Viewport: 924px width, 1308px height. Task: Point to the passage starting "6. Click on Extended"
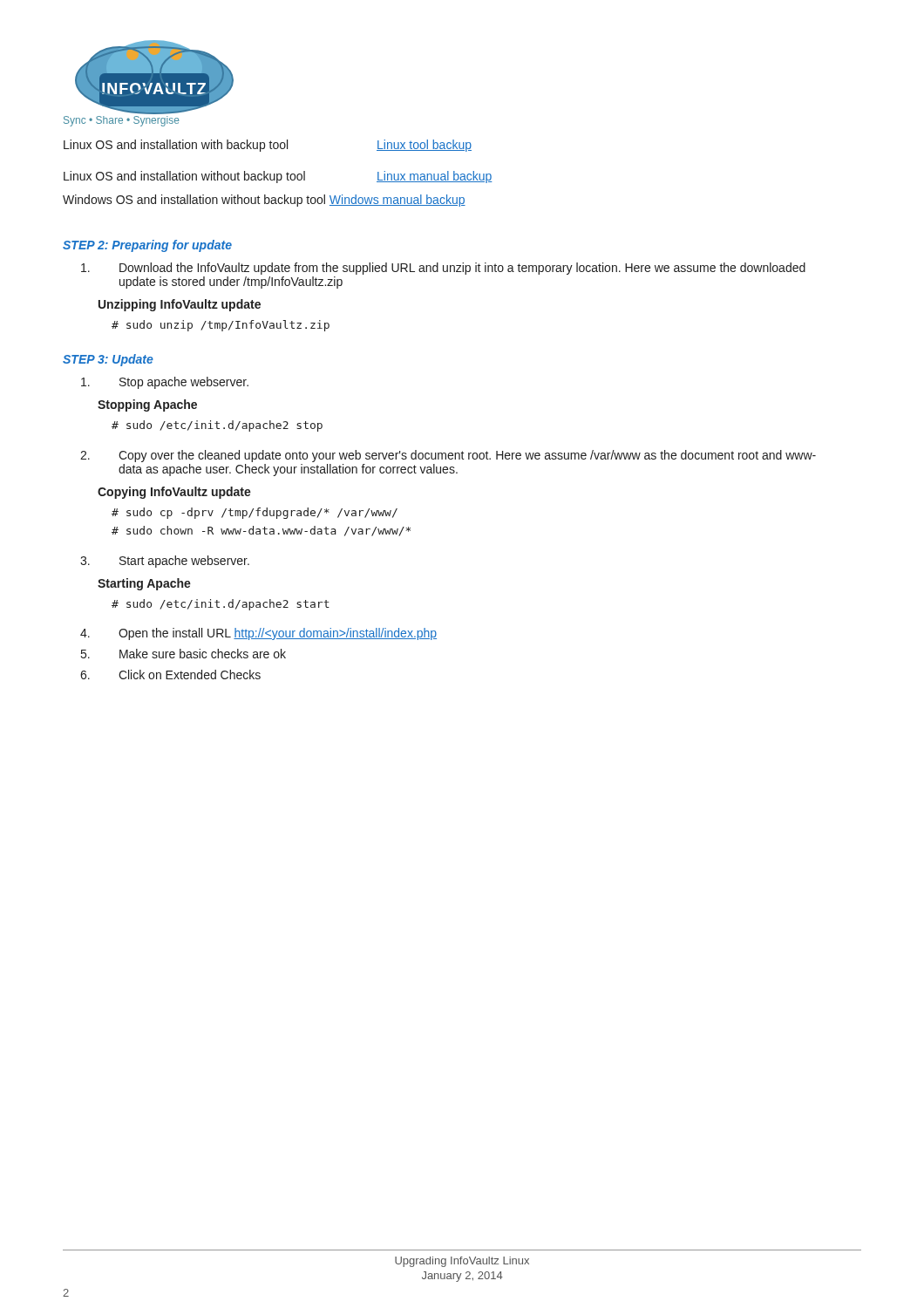click(170, 674)
